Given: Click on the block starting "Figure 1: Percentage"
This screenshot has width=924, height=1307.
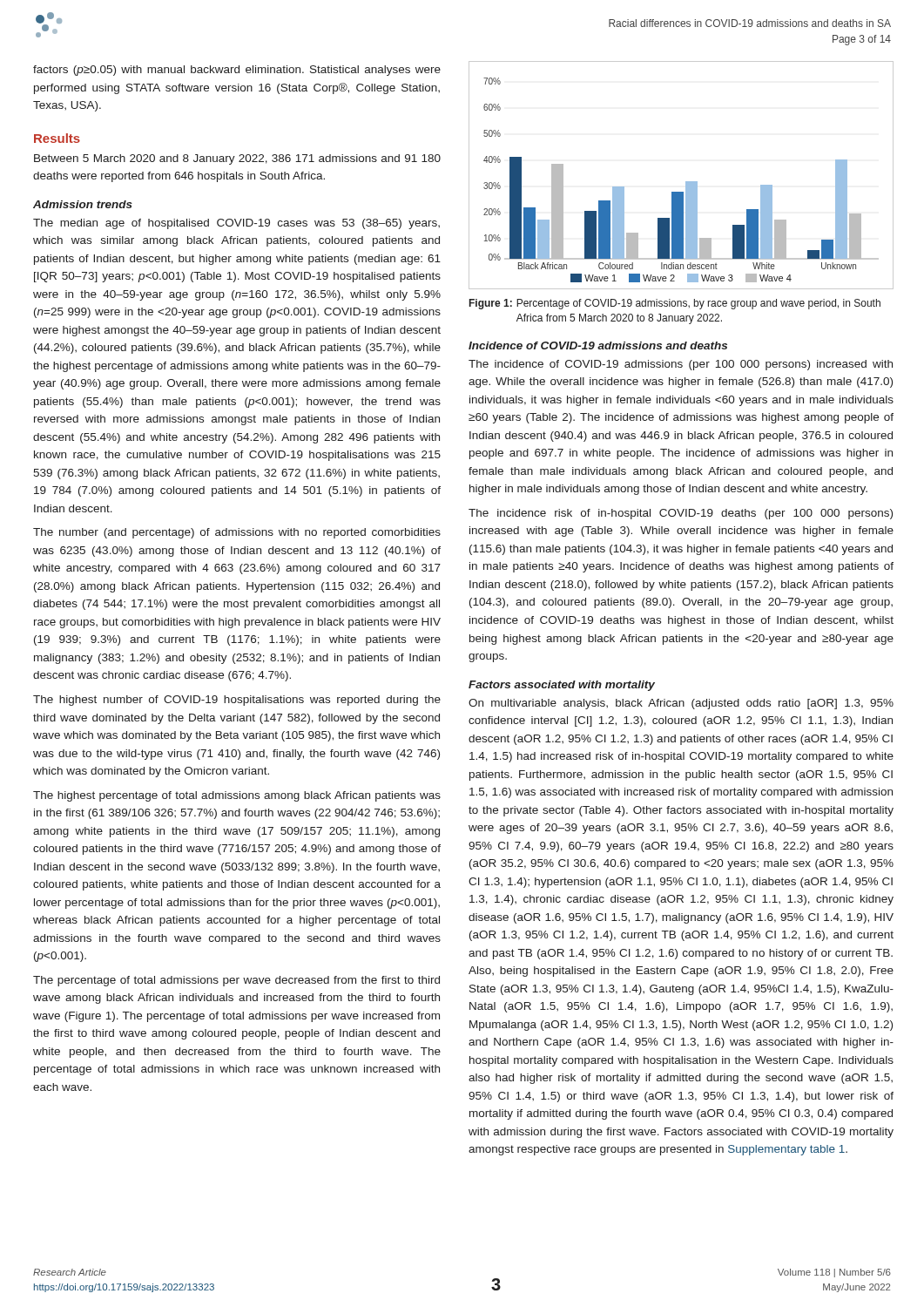Looking at the screenshot, I should pos(681,311).
